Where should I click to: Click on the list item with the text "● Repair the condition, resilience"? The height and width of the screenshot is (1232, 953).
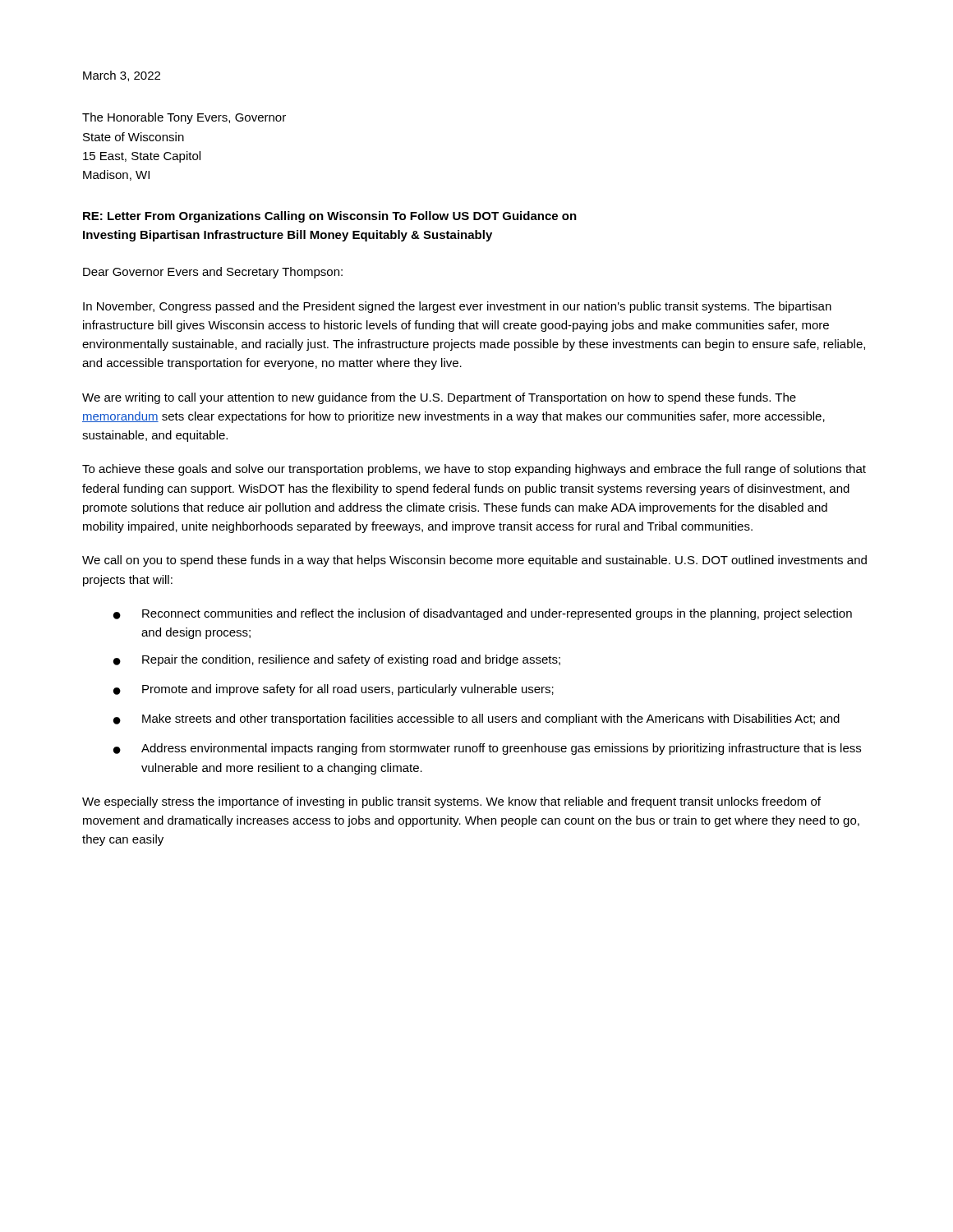click(491, 661)
